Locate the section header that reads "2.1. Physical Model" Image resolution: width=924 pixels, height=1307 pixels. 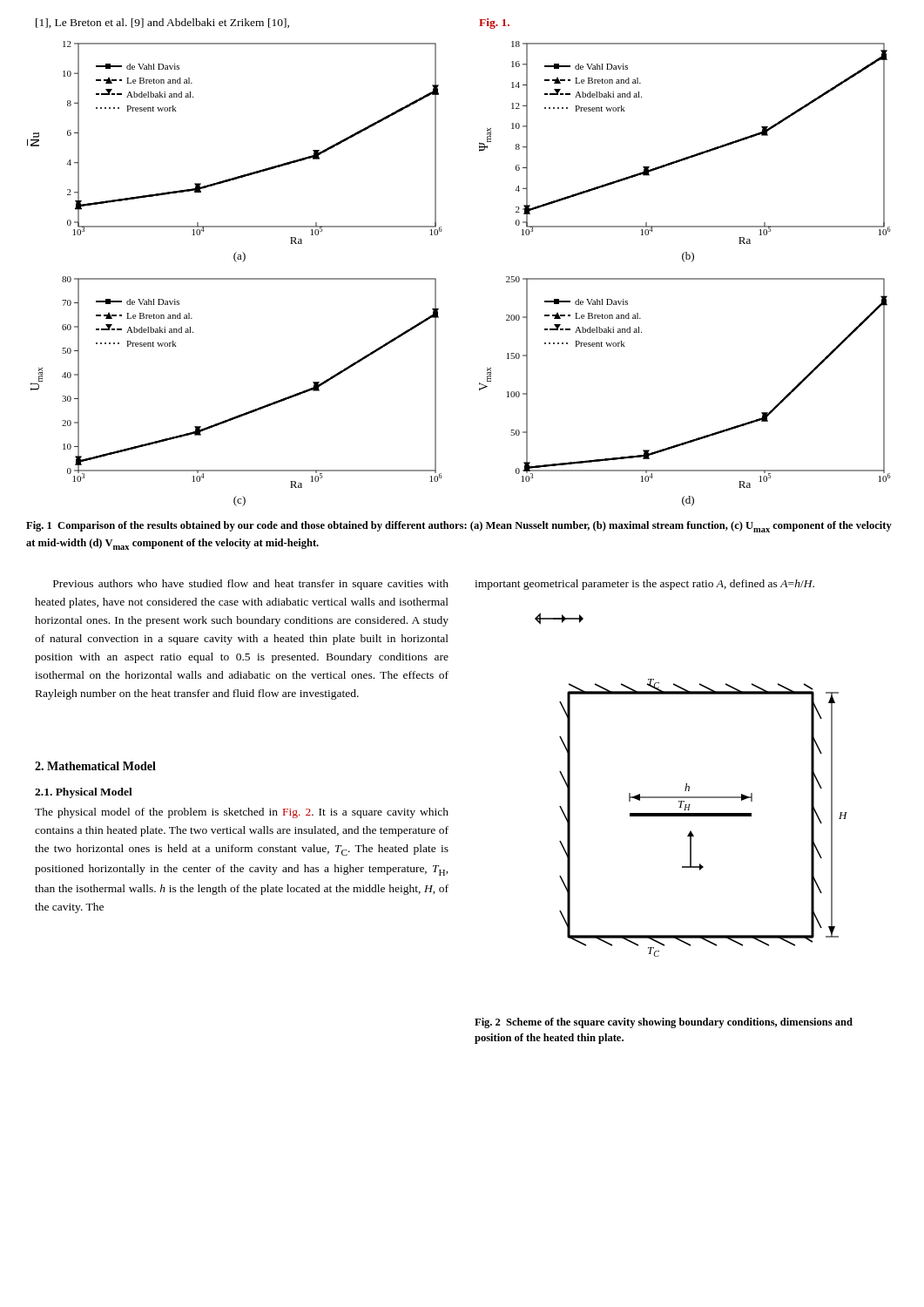tap(83, 792)
